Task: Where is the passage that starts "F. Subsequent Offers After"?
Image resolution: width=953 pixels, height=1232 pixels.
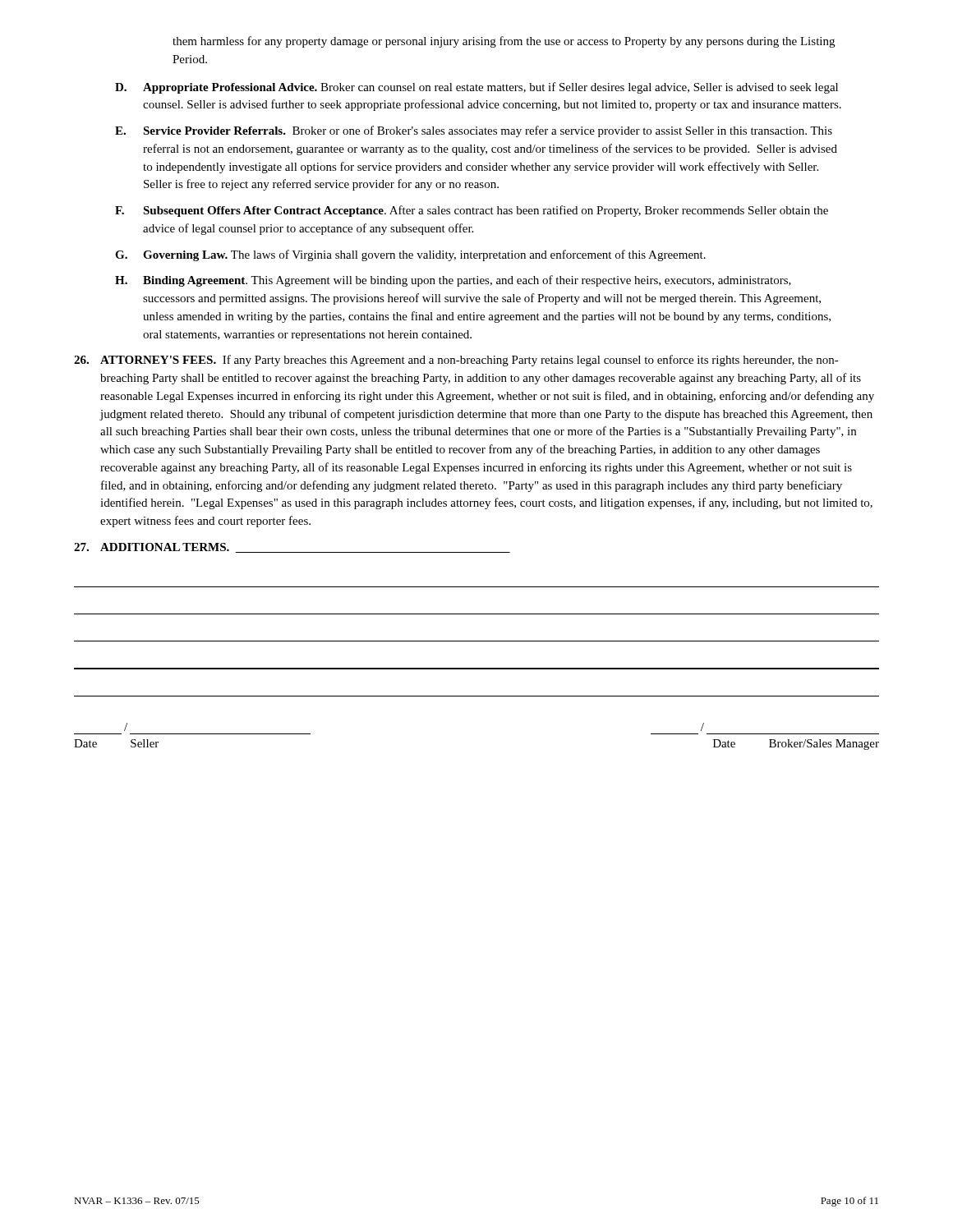Action: point(481,220)
